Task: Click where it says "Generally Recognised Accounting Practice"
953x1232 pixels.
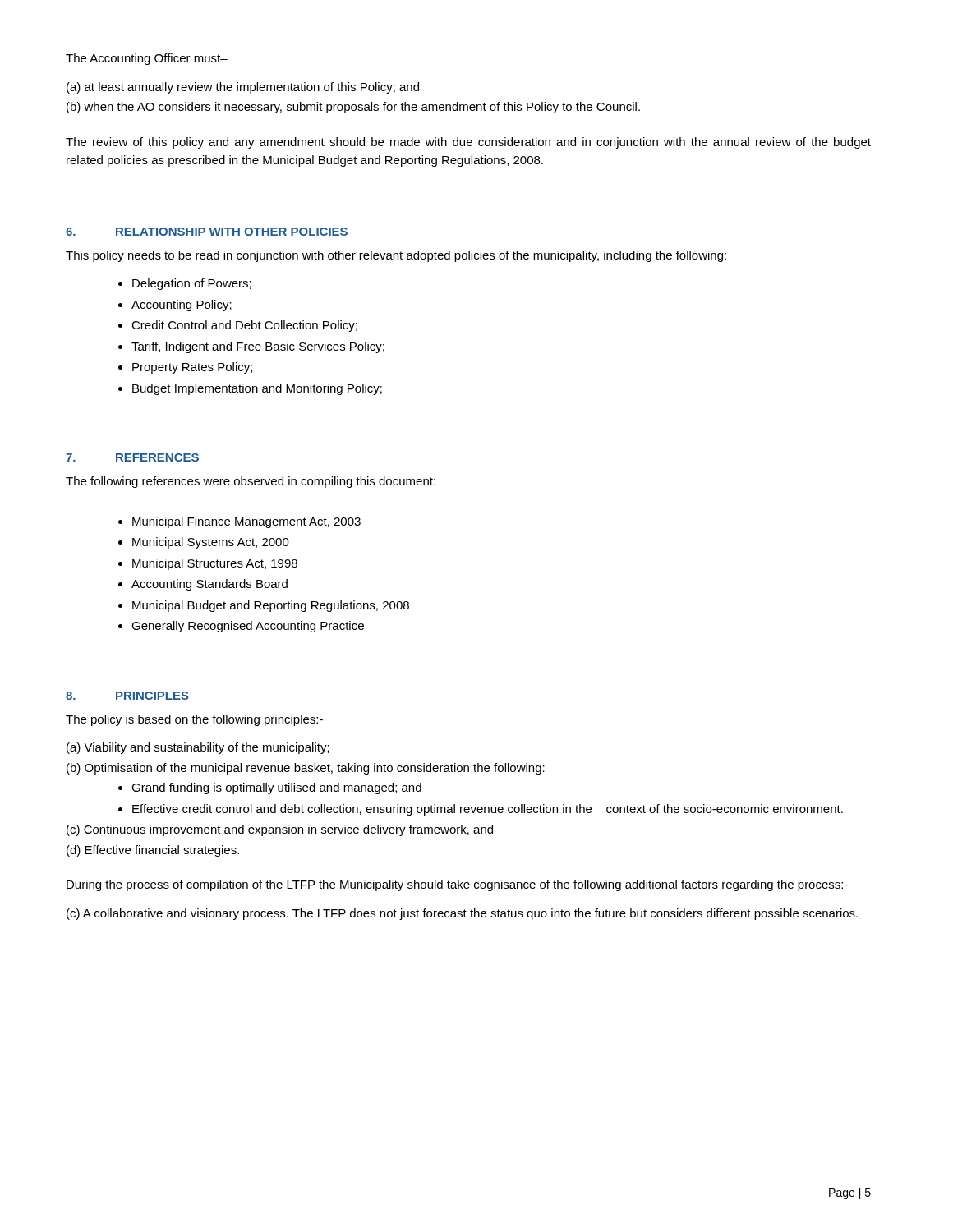Action: [248, 625]
